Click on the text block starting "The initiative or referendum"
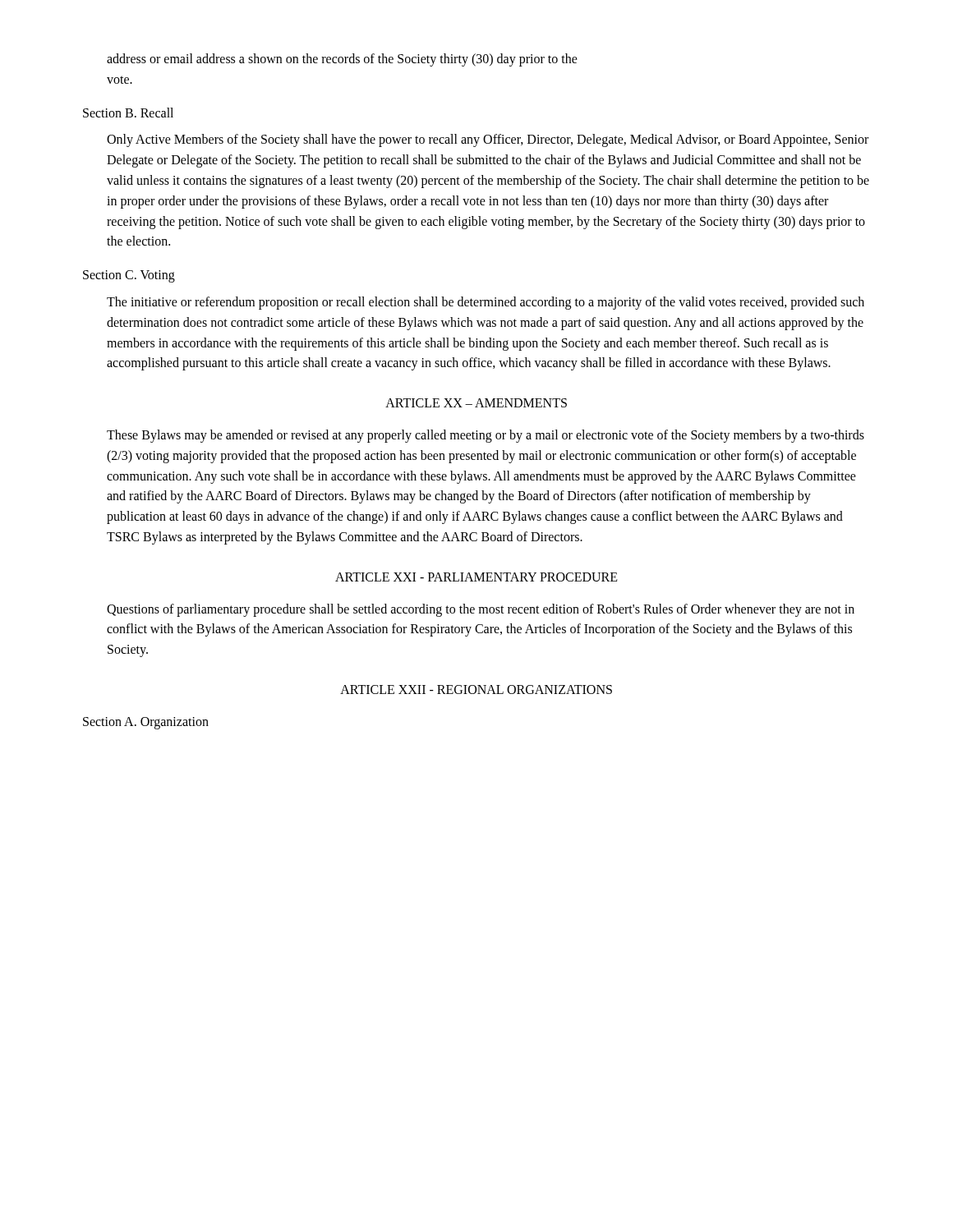953x1232 pixels. click(489, 333)
